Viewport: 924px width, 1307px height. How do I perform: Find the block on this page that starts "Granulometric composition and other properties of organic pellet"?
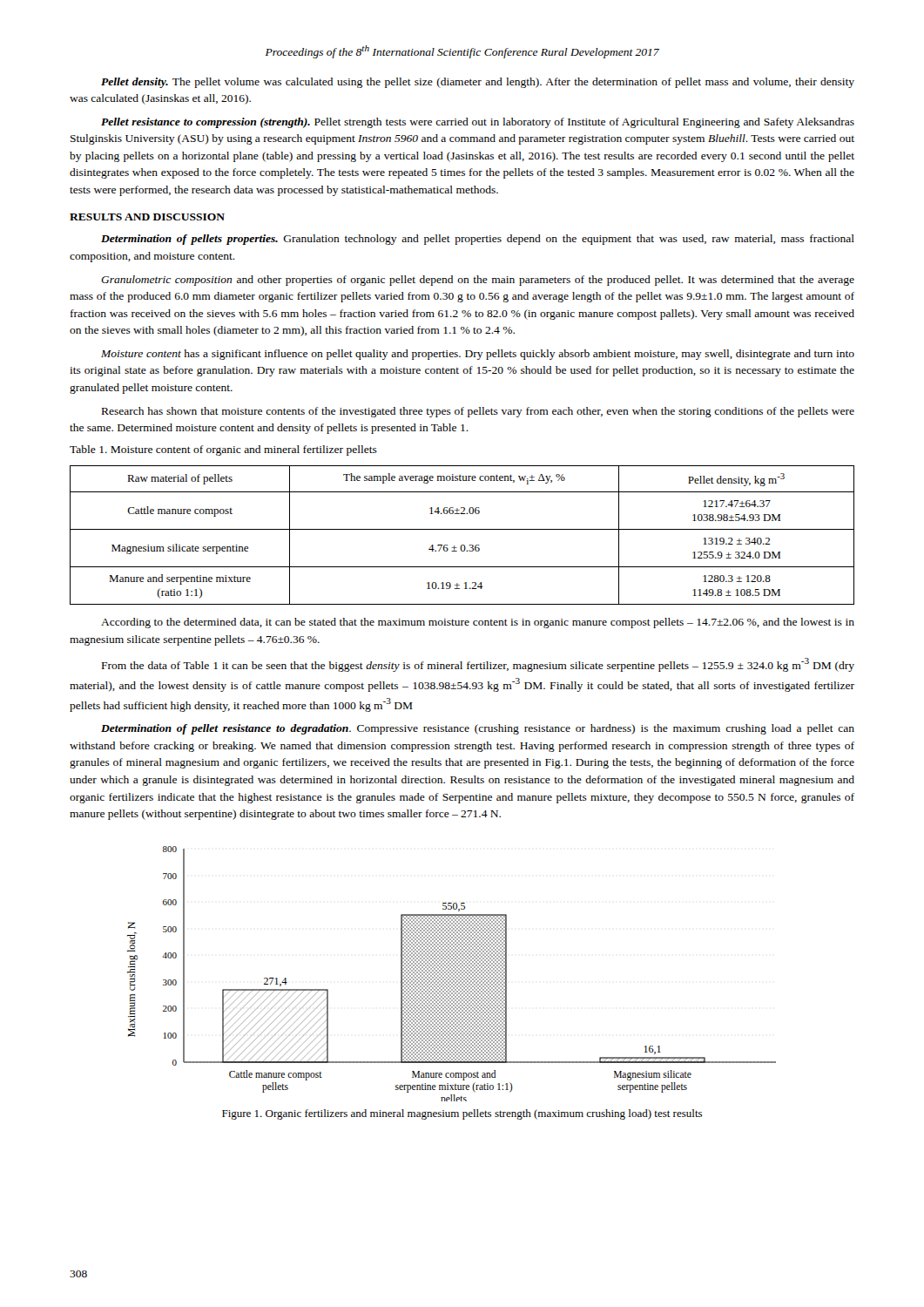(462, 305)
